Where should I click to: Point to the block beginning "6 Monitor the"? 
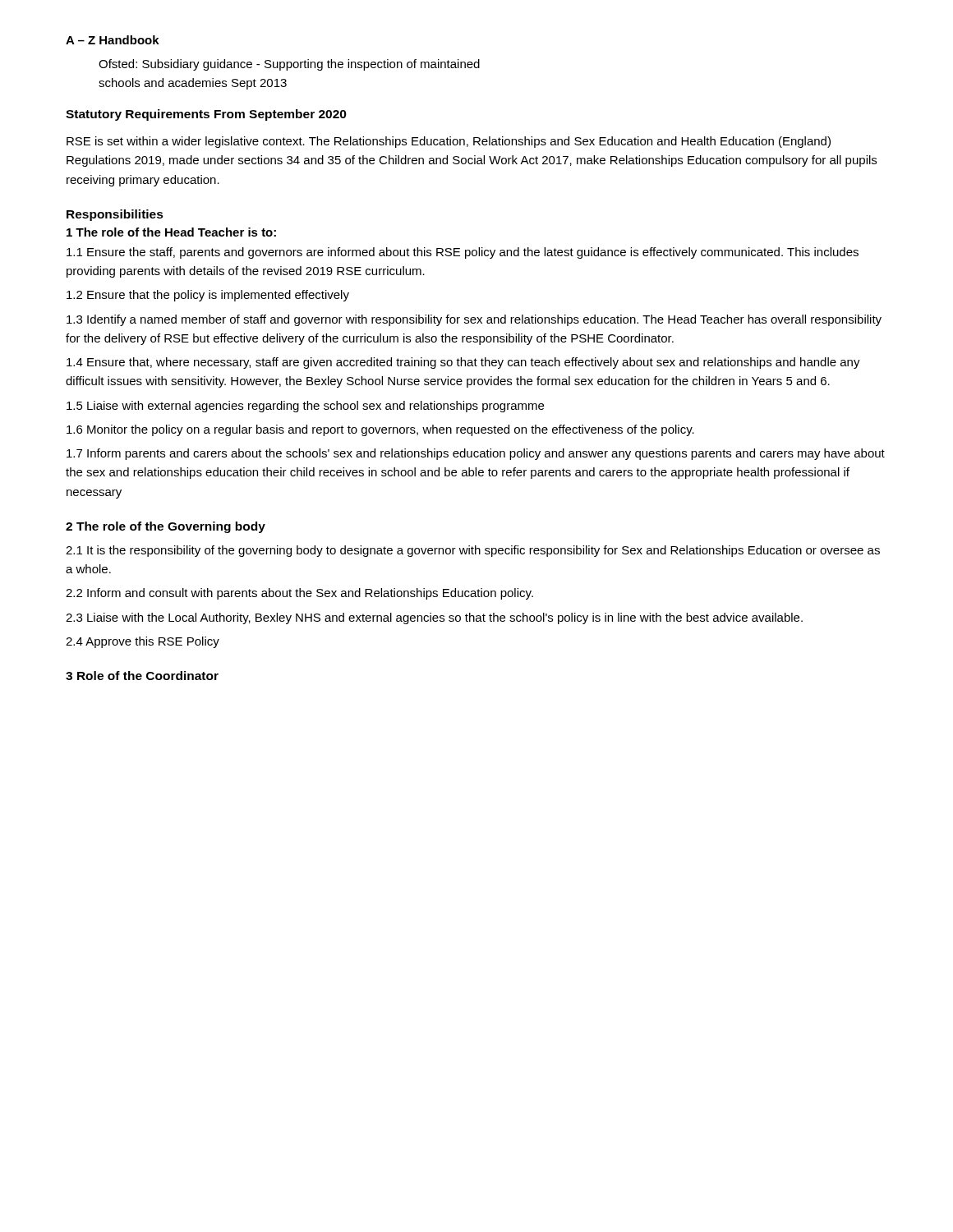[380, 429]
